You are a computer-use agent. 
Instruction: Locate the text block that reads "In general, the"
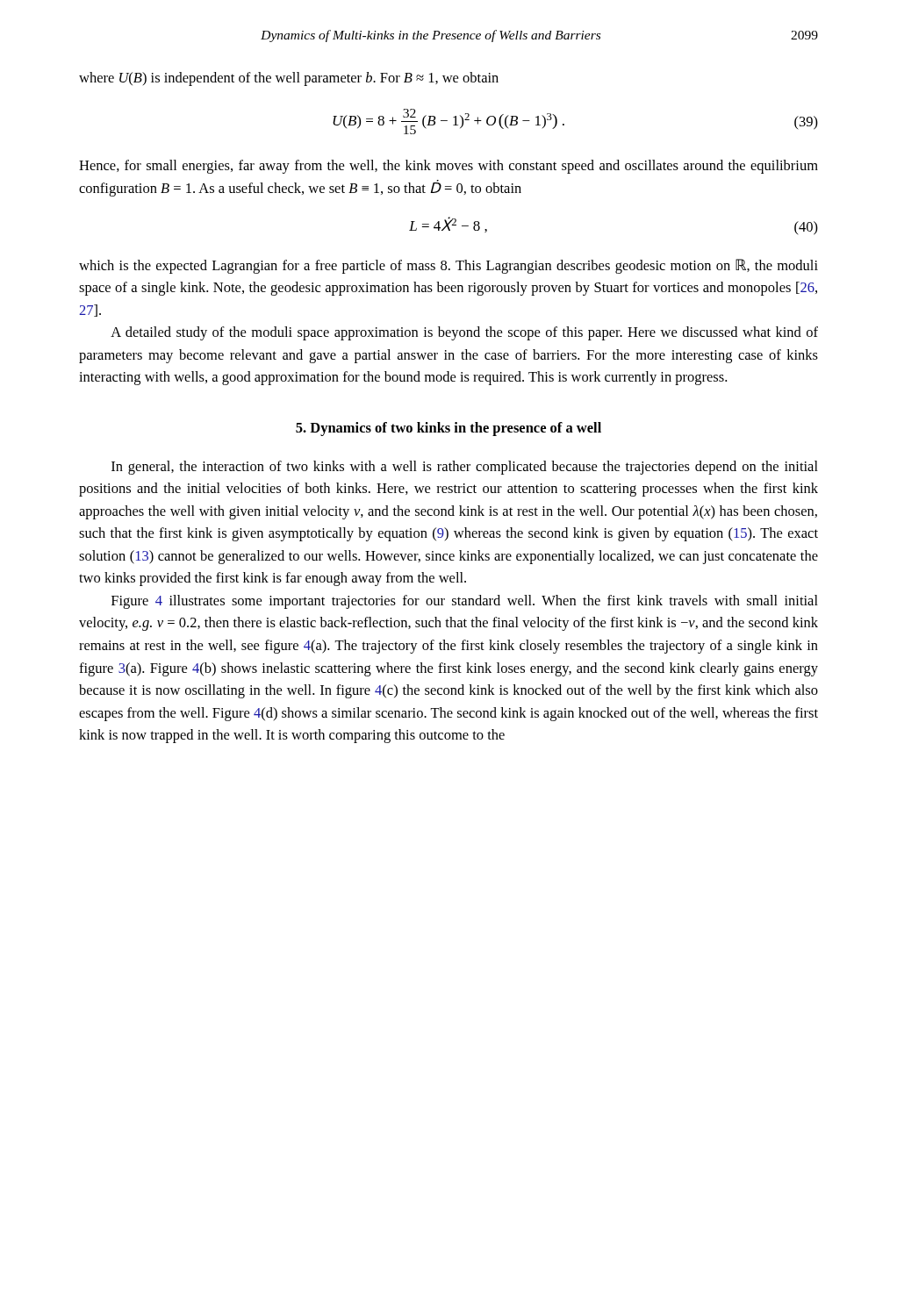pos(448,601)
